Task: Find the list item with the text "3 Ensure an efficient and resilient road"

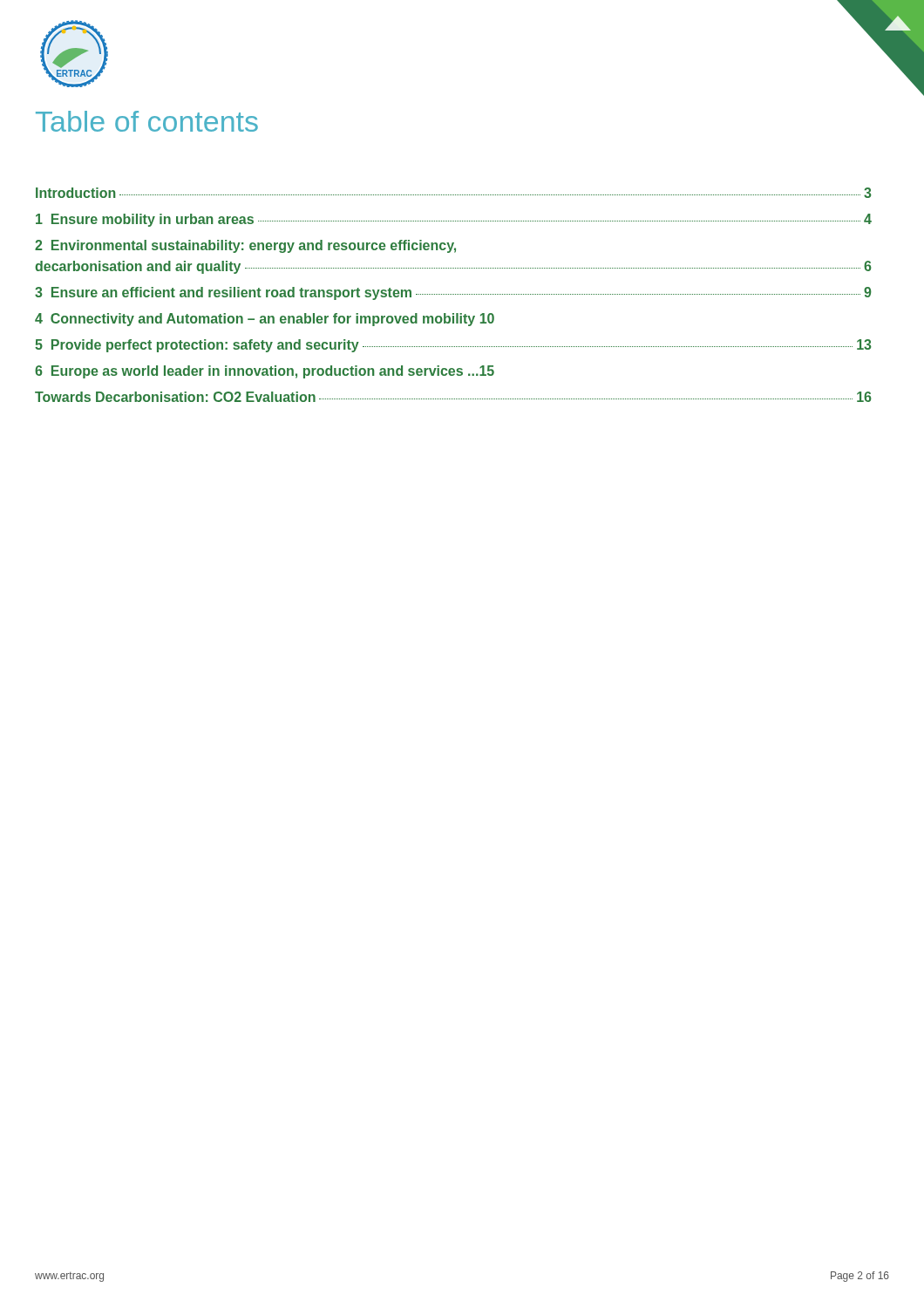Action: pyautogui.click(x=453, y=293)
